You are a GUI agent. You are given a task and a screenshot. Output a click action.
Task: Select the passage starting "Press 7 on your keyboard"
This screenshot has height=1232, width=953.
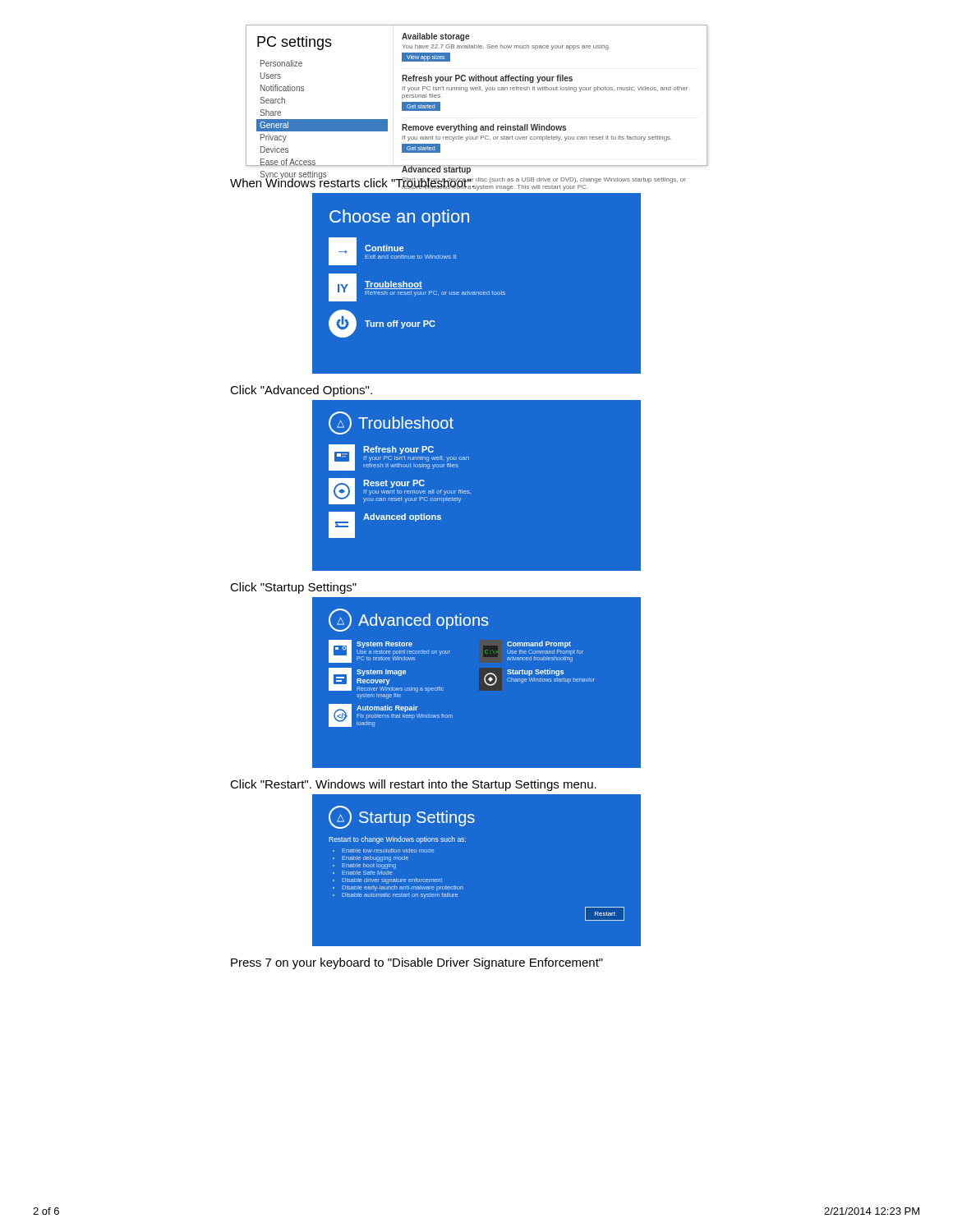(x=417, y=962)
